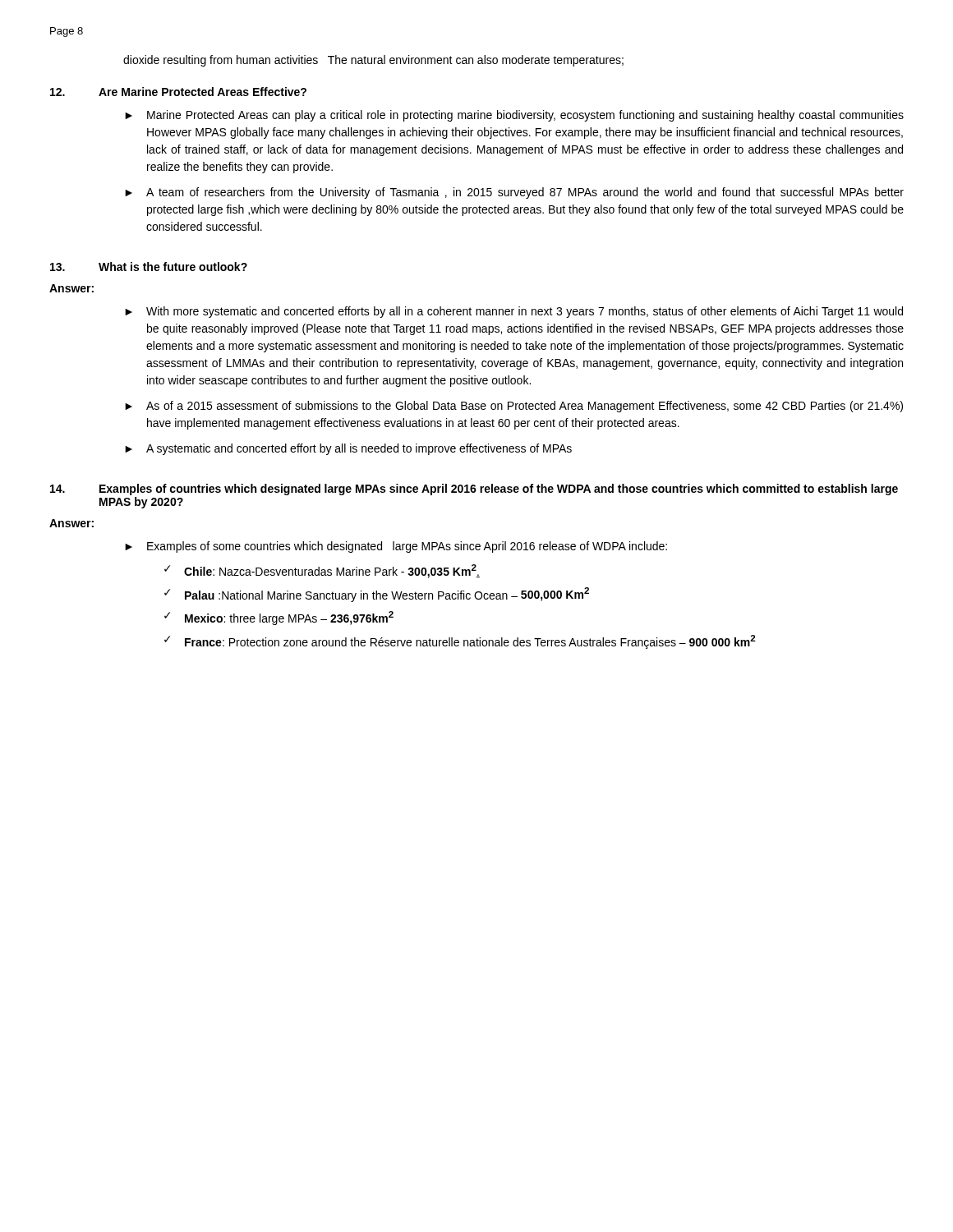Screen dimensions: 1232x953
Task: Find the block starting "► A team of researchers from"
Action: [x=513, y=210]
